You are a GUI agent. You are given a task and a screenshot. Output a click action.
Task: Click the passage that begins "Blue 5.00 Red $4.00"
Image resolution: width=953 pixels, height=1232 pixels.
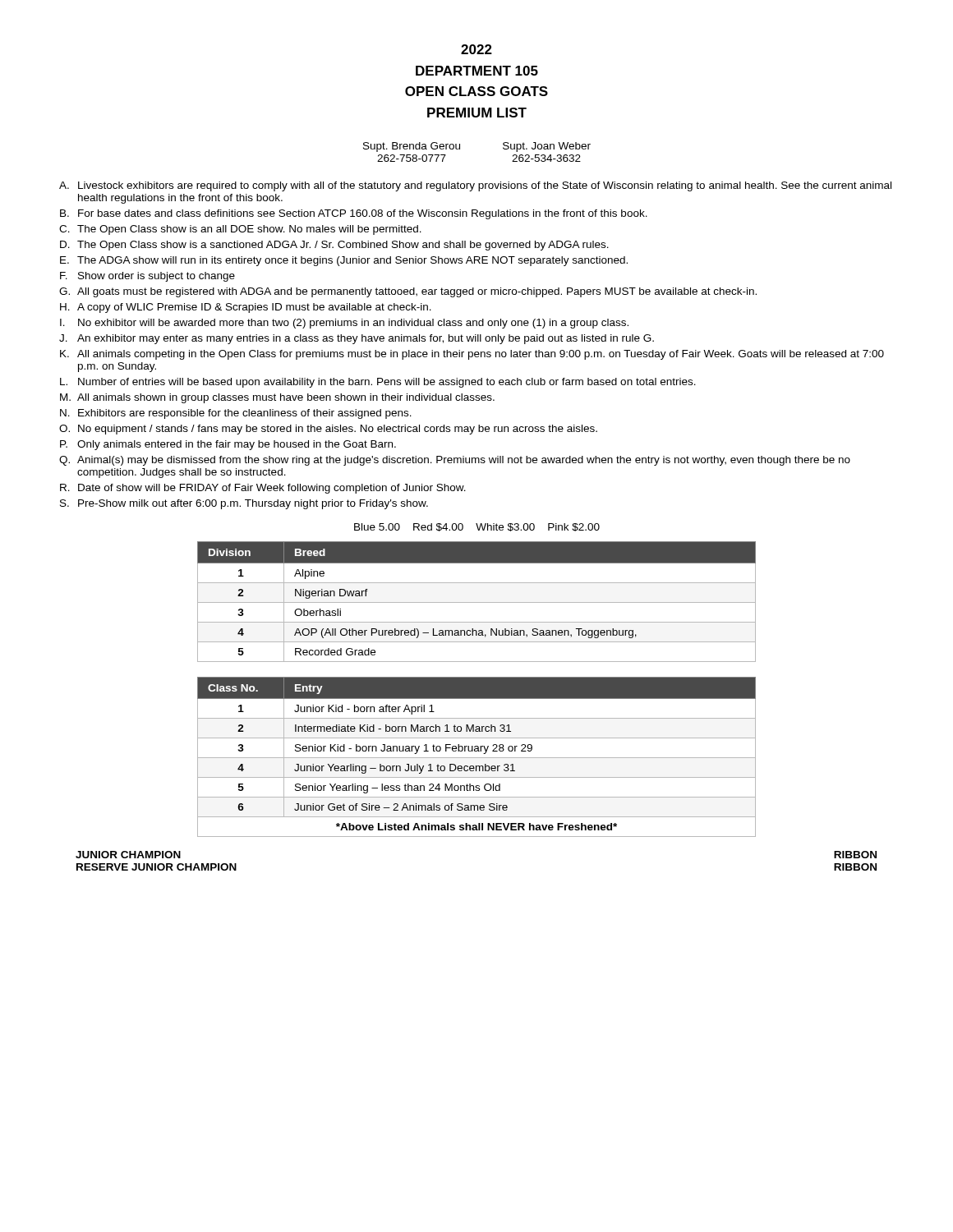tap(476, 527)
